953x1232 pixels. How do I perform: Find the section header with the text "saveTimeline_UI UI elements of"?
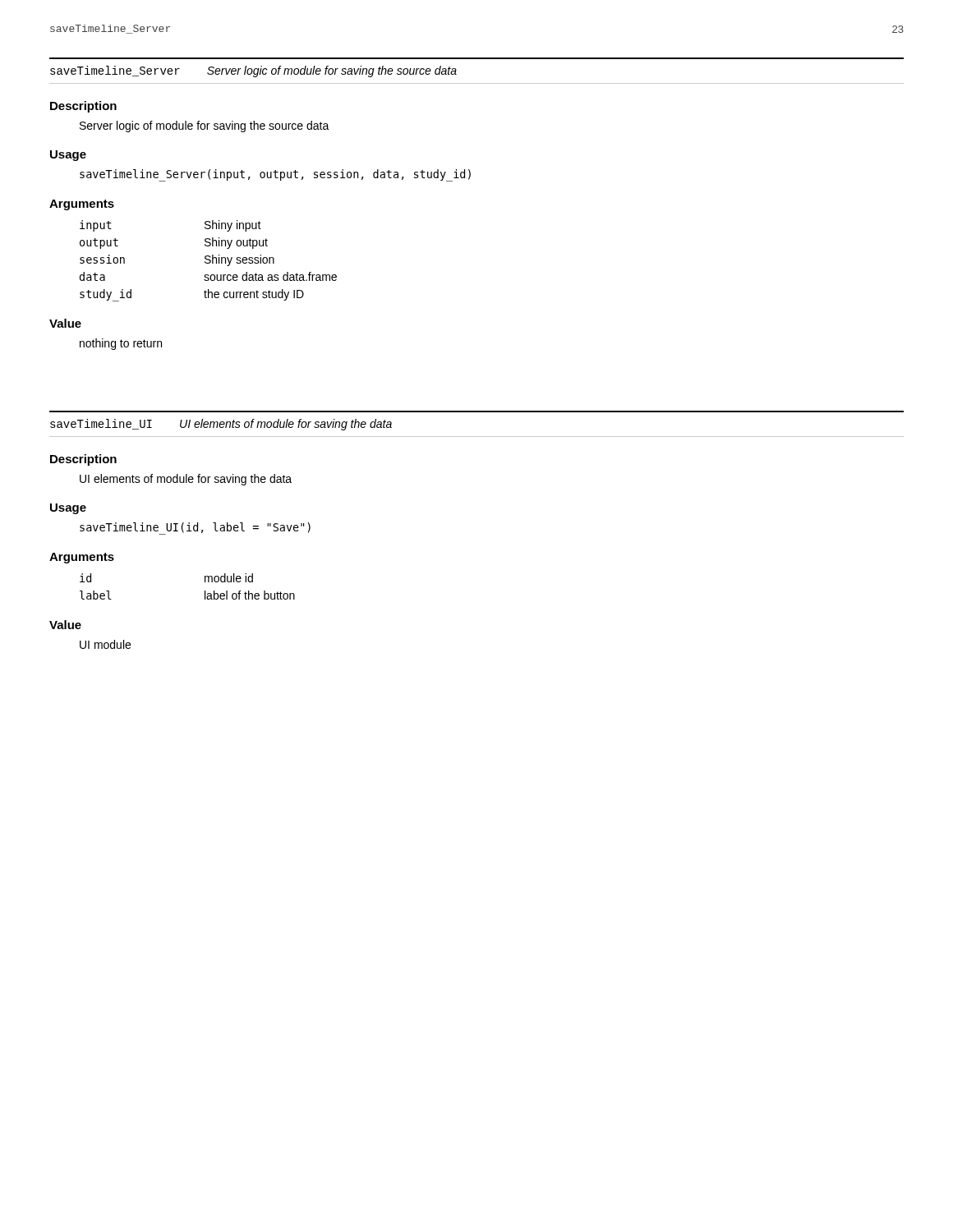[x=221, y=424]
